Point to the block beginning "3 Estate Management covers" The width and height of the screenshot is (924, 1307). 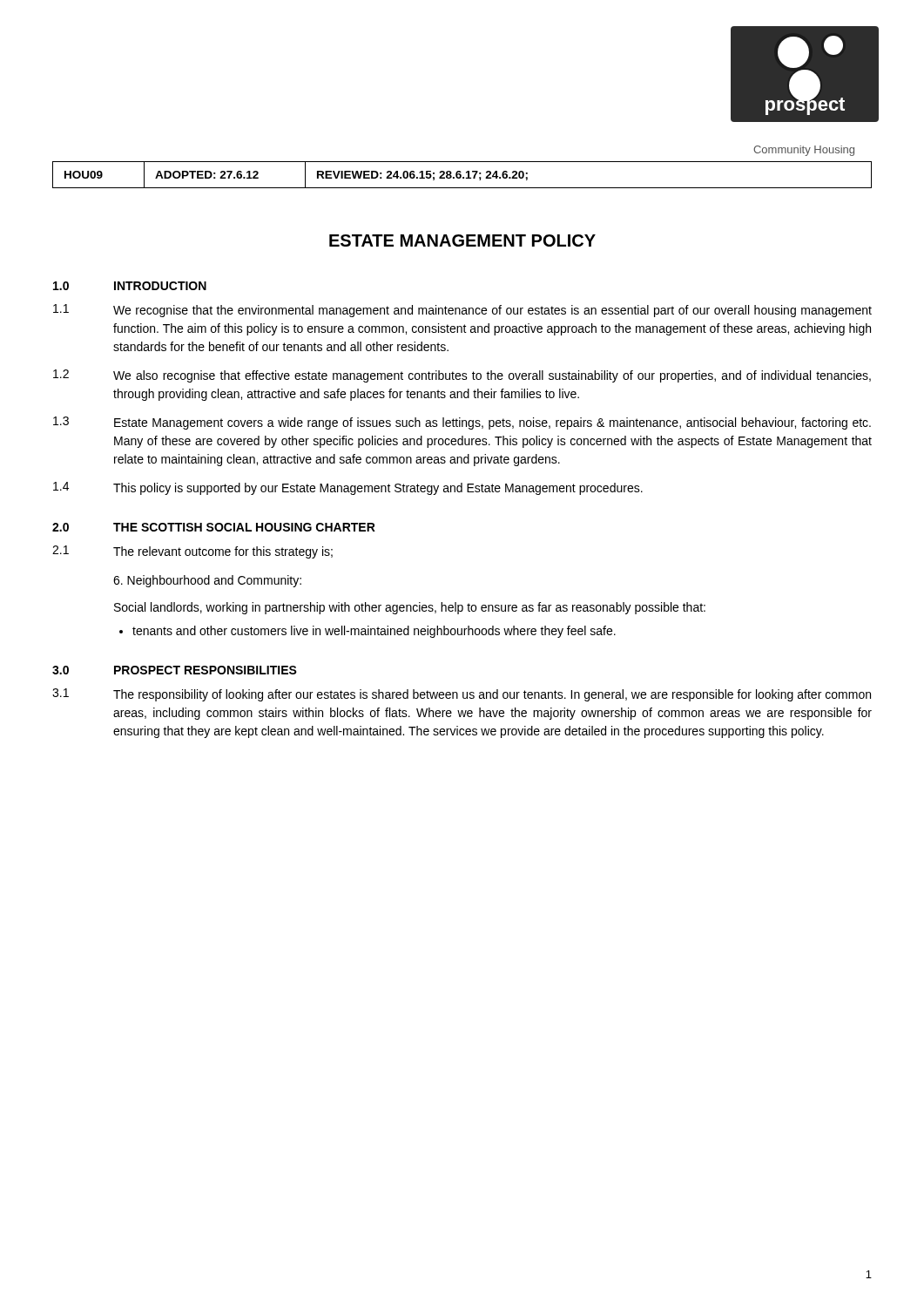pos(462,441)
